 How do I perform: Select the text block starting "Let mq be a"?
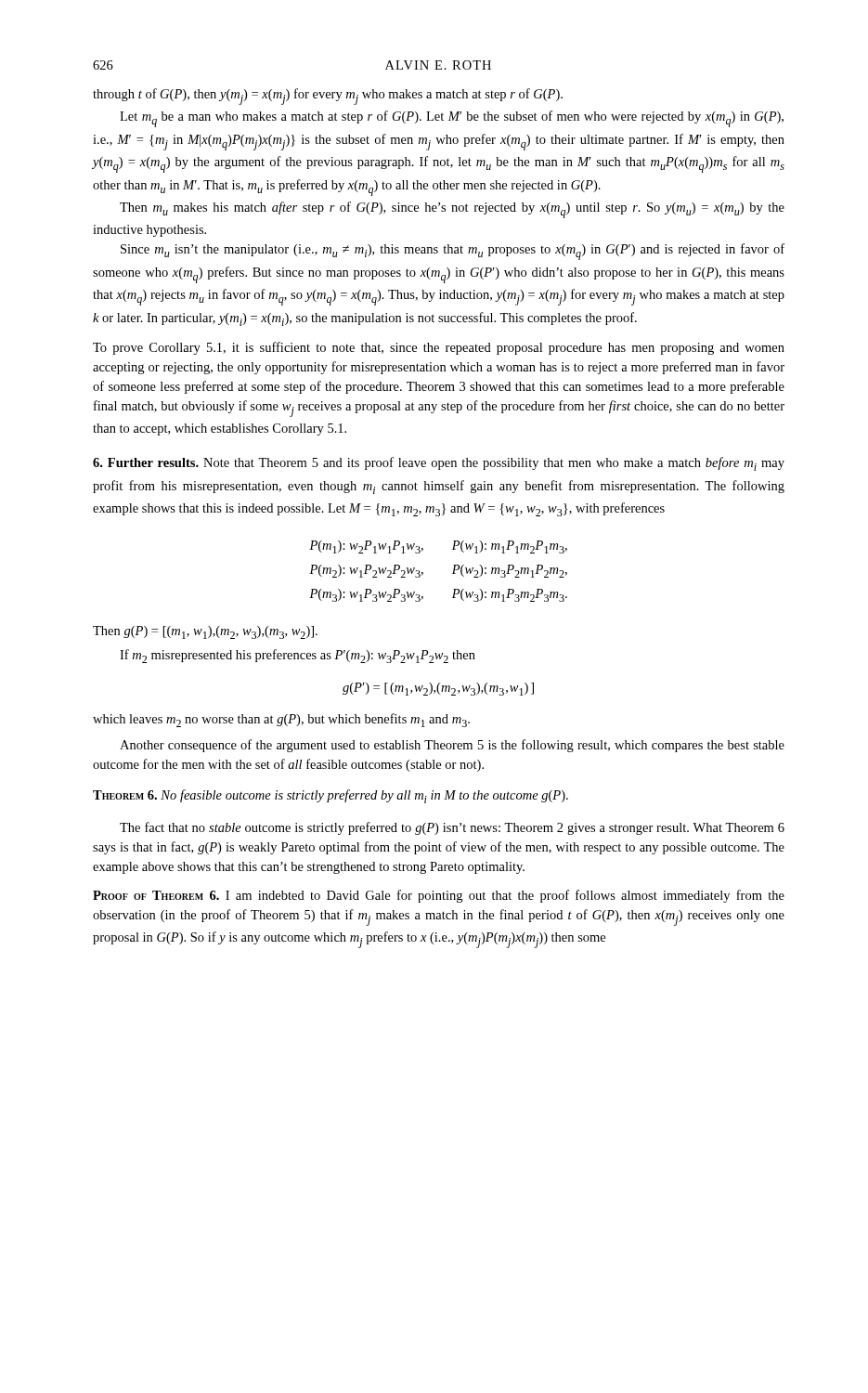click(439, 152)
